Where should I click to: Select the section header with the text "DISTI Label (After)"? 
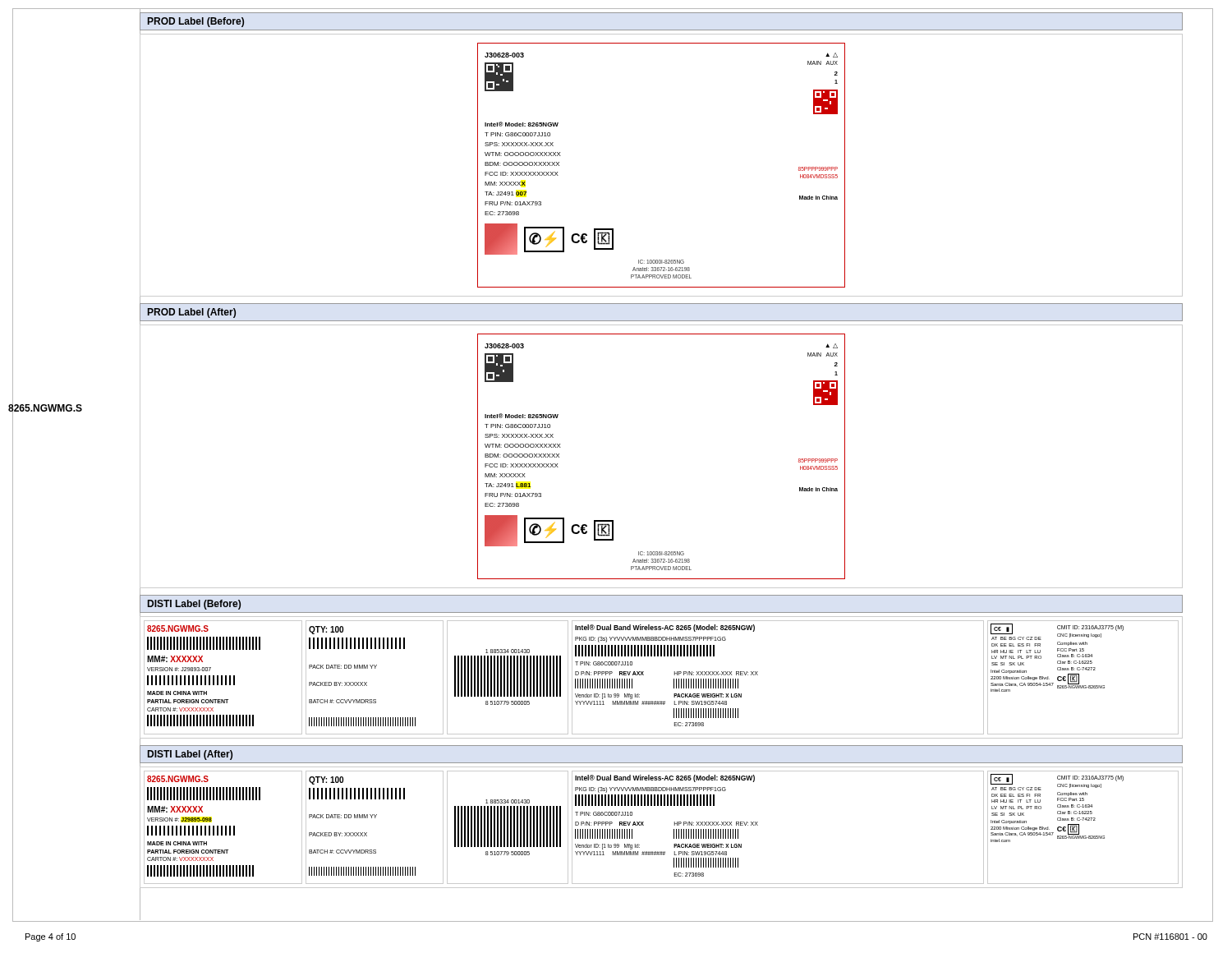coord(190,754)
